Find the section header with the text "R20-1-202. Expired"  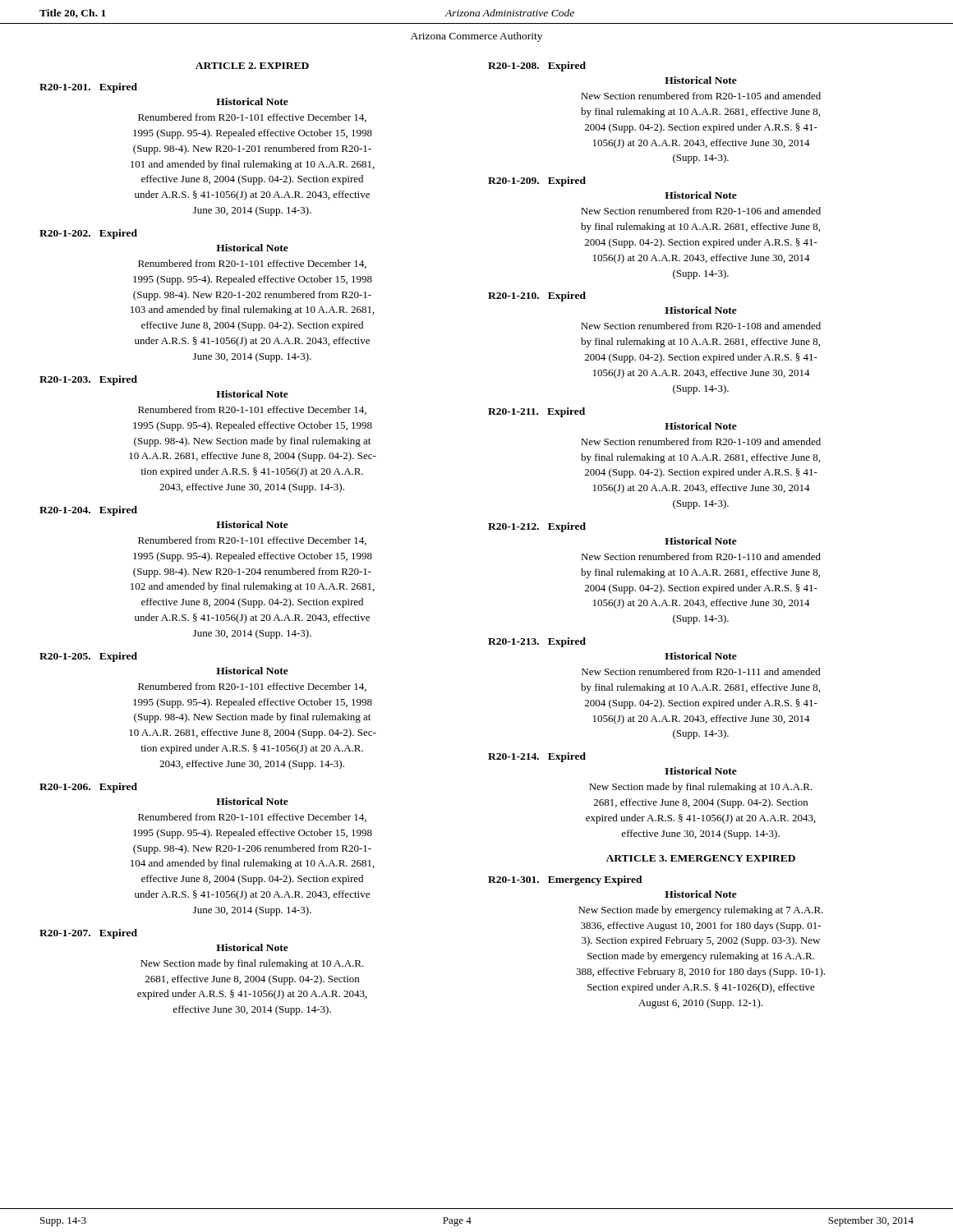(x=88, y=233)
